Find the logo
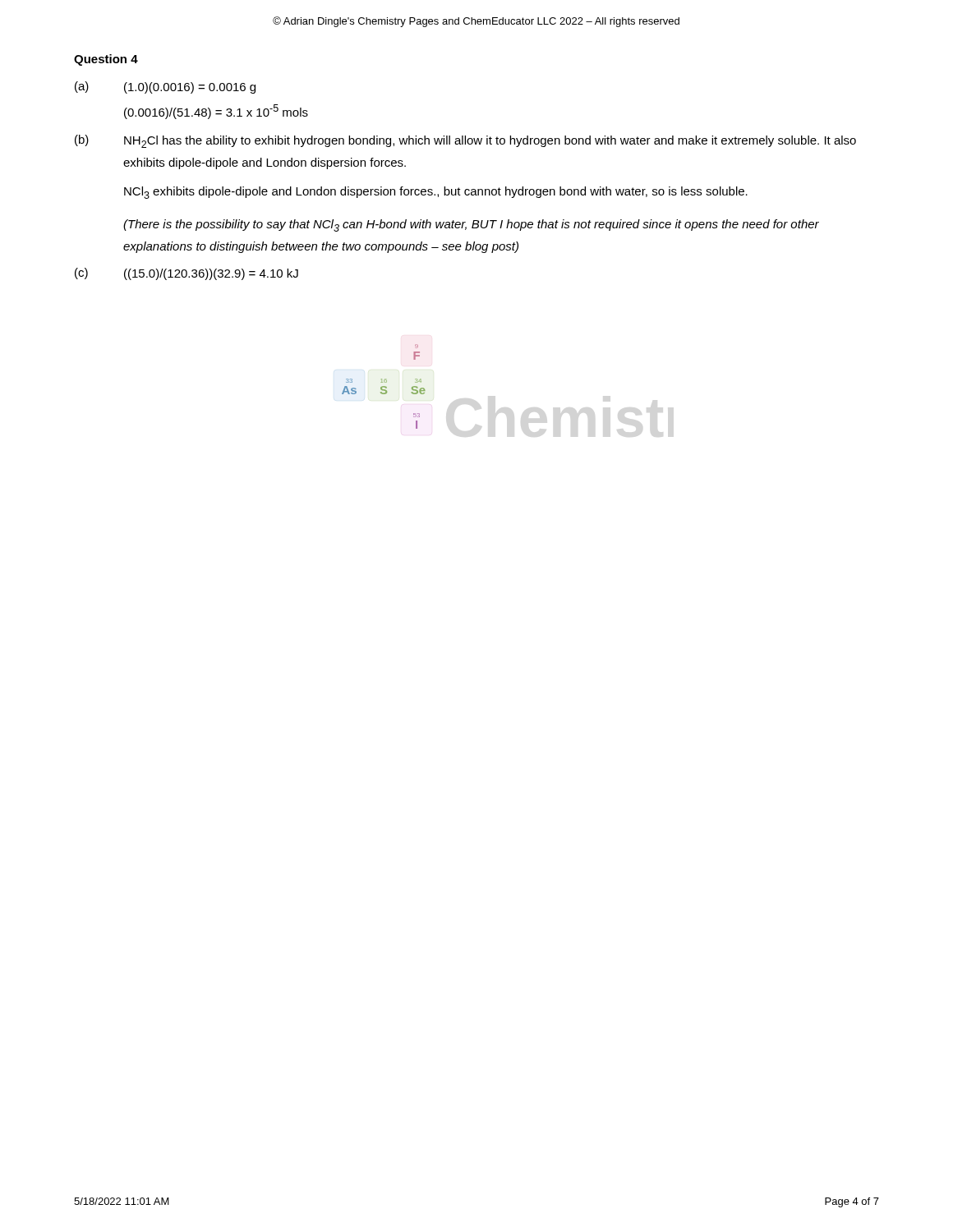 tap(476, 414)
